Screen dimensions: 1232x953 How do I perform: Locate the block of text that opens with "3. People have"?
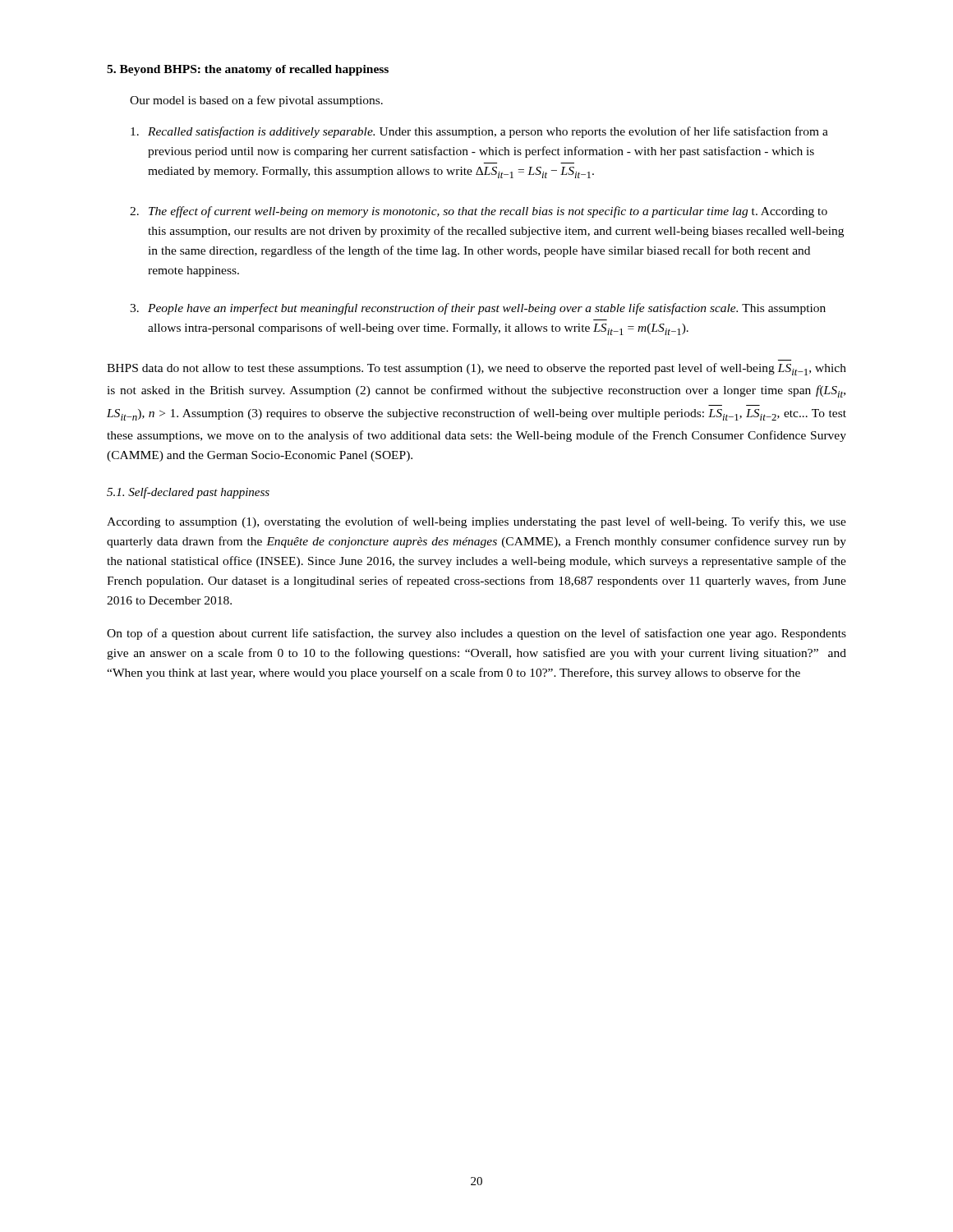point(488,319)
